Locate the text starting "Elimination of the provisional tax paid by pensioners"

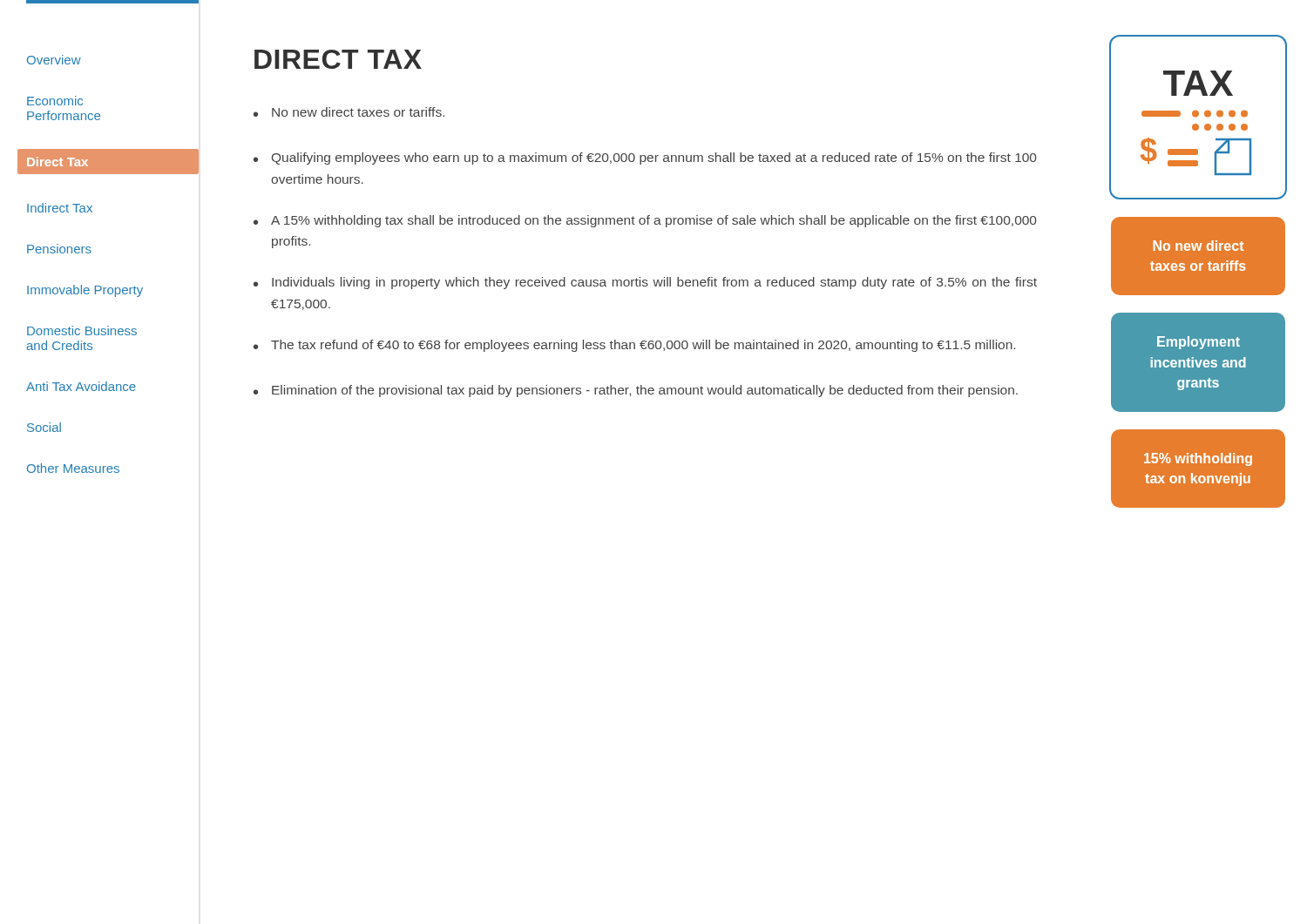[645, 390]
